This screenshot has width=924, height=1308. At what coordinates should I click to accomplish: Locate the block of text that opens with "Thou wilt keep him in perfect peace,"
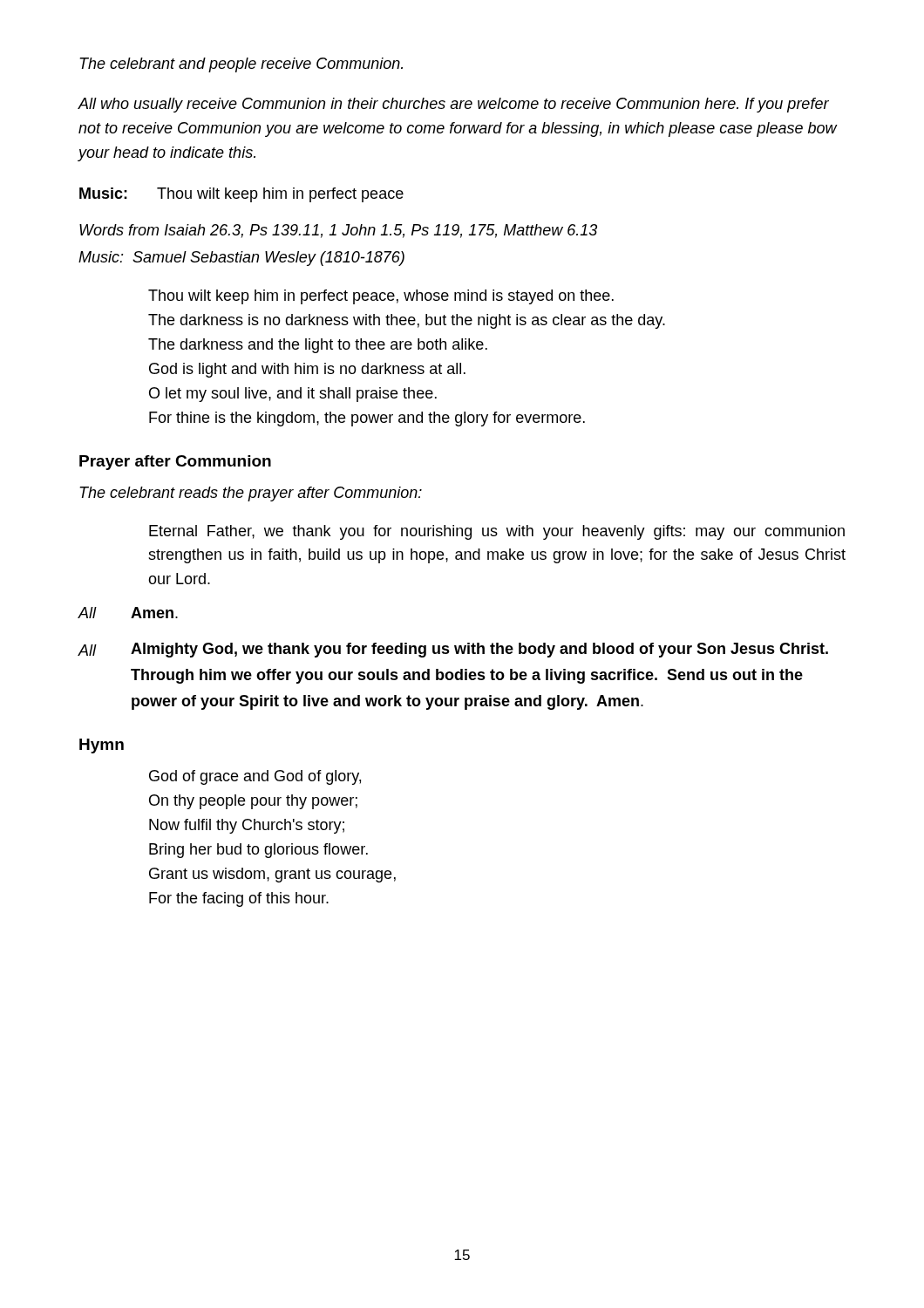[x=381, y=297]
